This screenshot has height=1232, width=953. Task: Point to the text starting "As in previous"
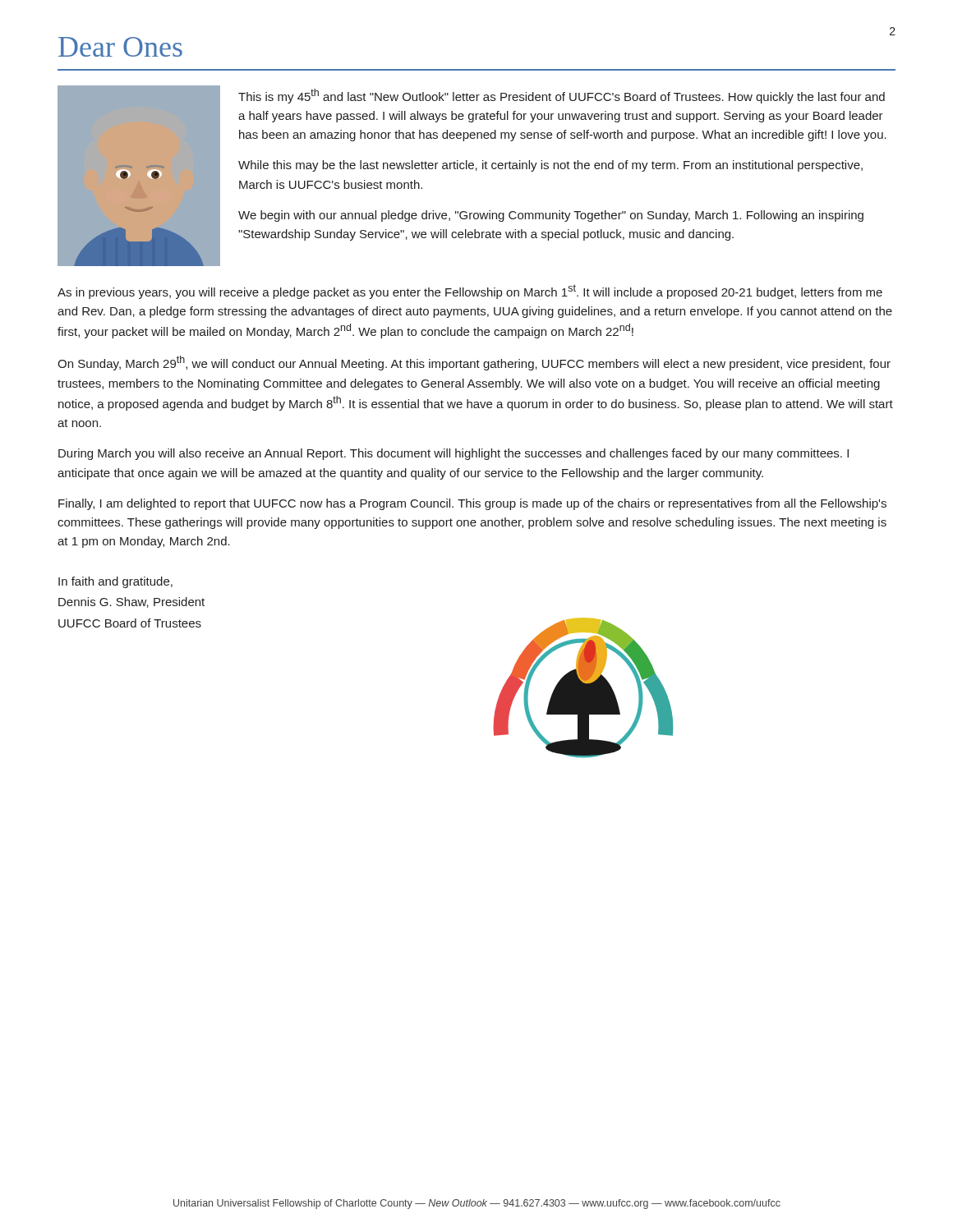pos(475,310)
